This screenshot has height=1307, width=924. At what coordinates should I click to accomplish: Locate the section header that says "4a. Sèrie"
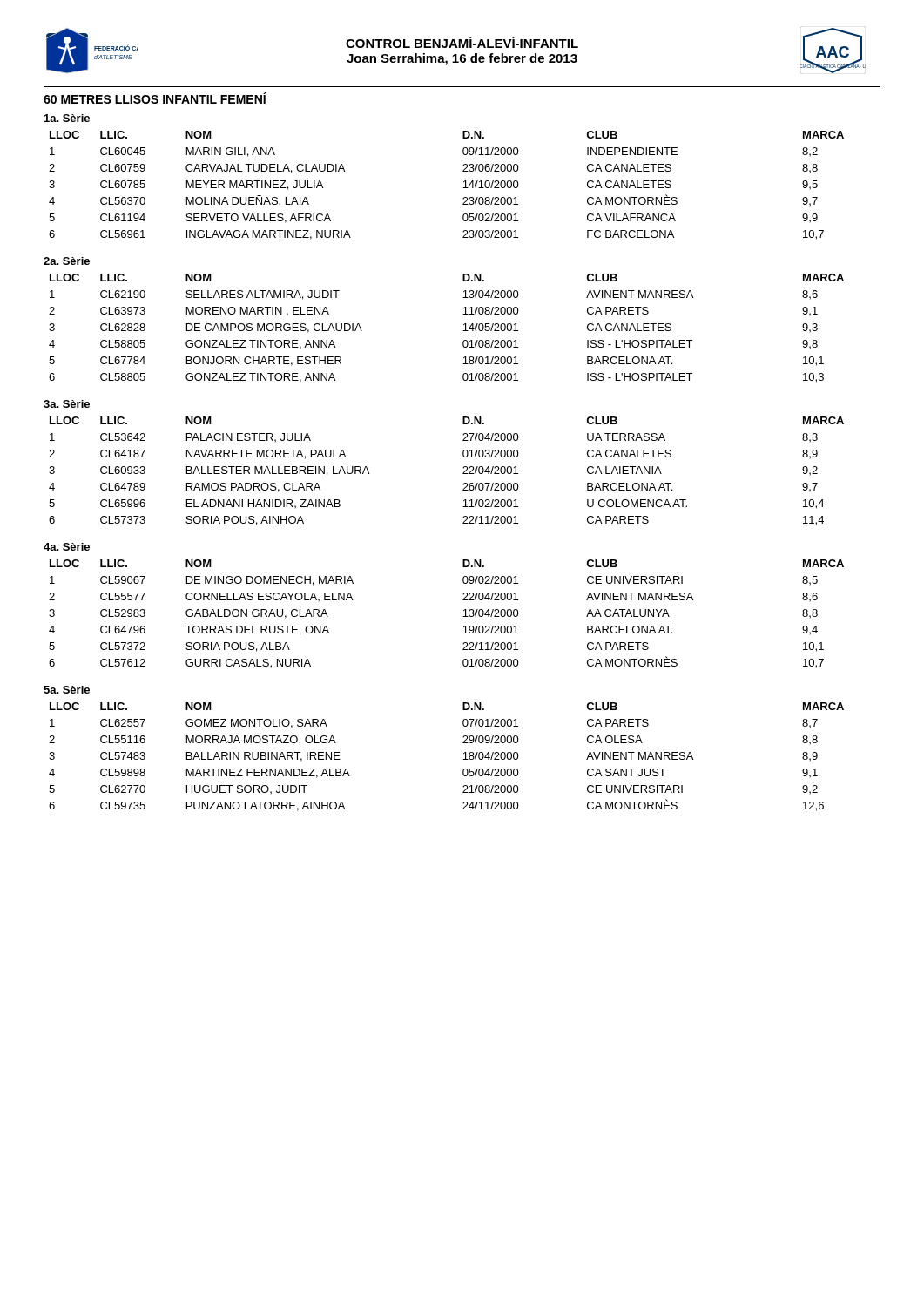pyautogui.click(x=67, y=547)
